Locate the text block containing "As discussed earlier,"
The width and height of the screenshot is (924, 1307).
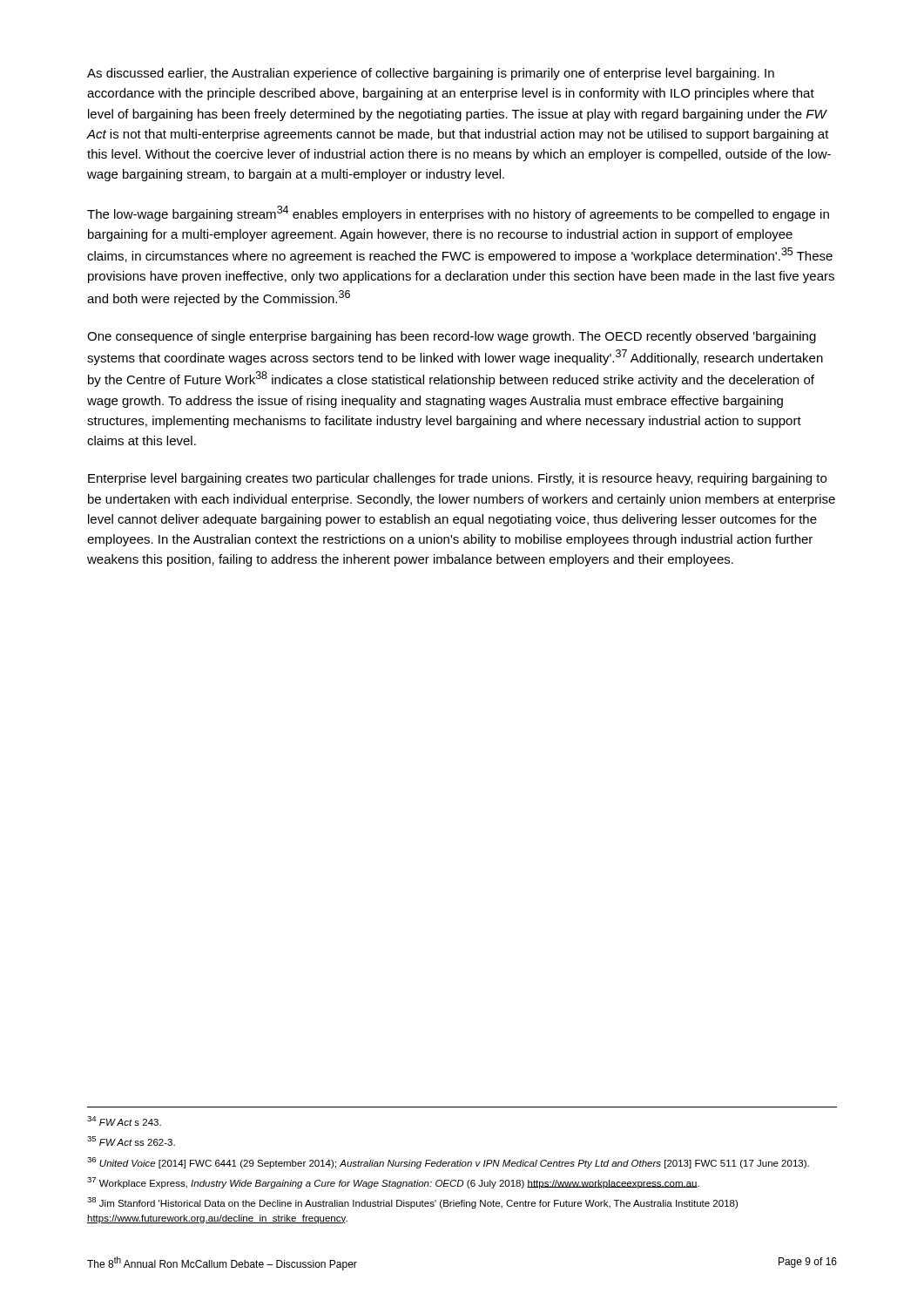[x=459, y=123]
